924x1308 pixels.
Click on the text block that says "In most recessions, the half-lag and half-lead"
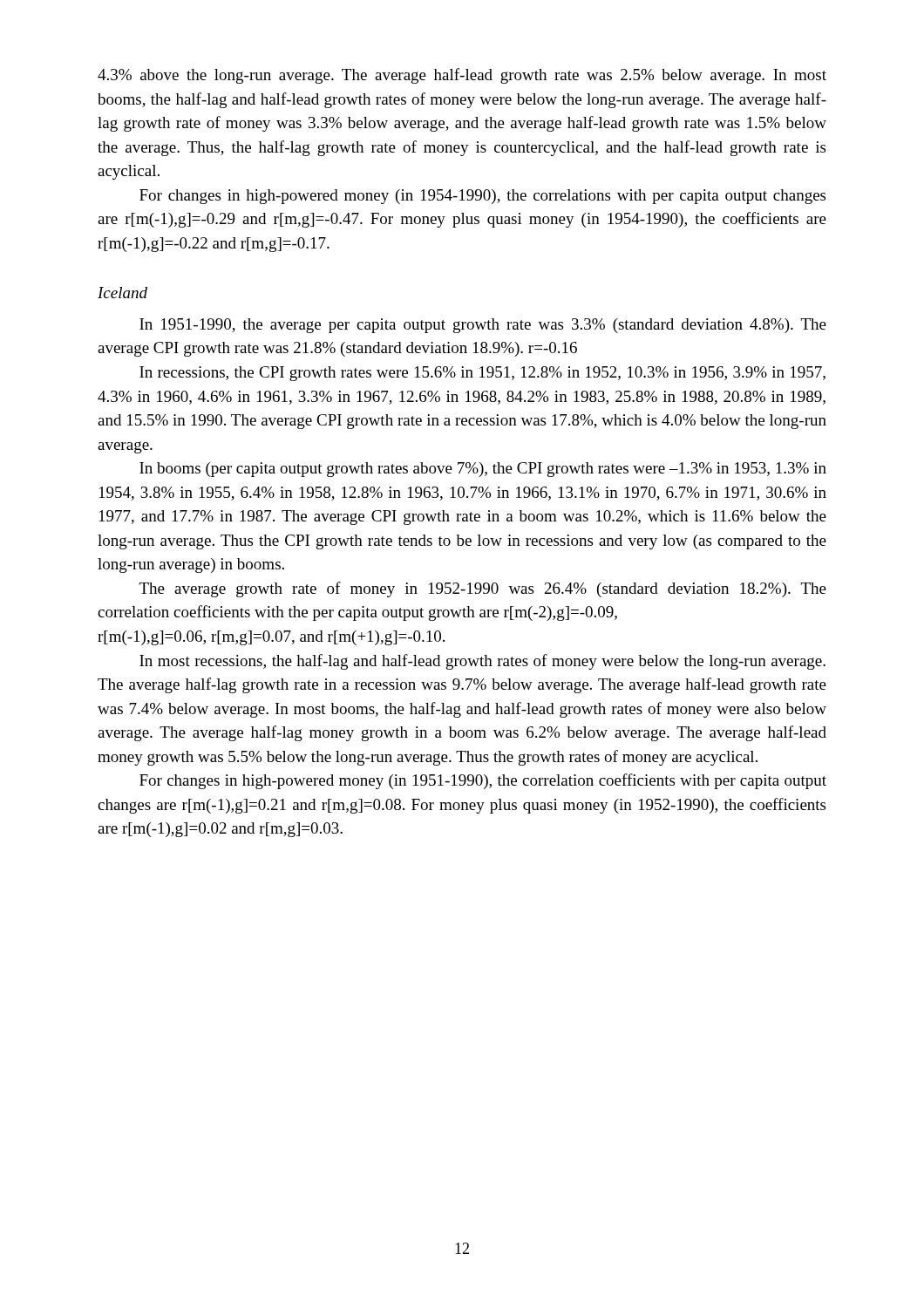462,708
